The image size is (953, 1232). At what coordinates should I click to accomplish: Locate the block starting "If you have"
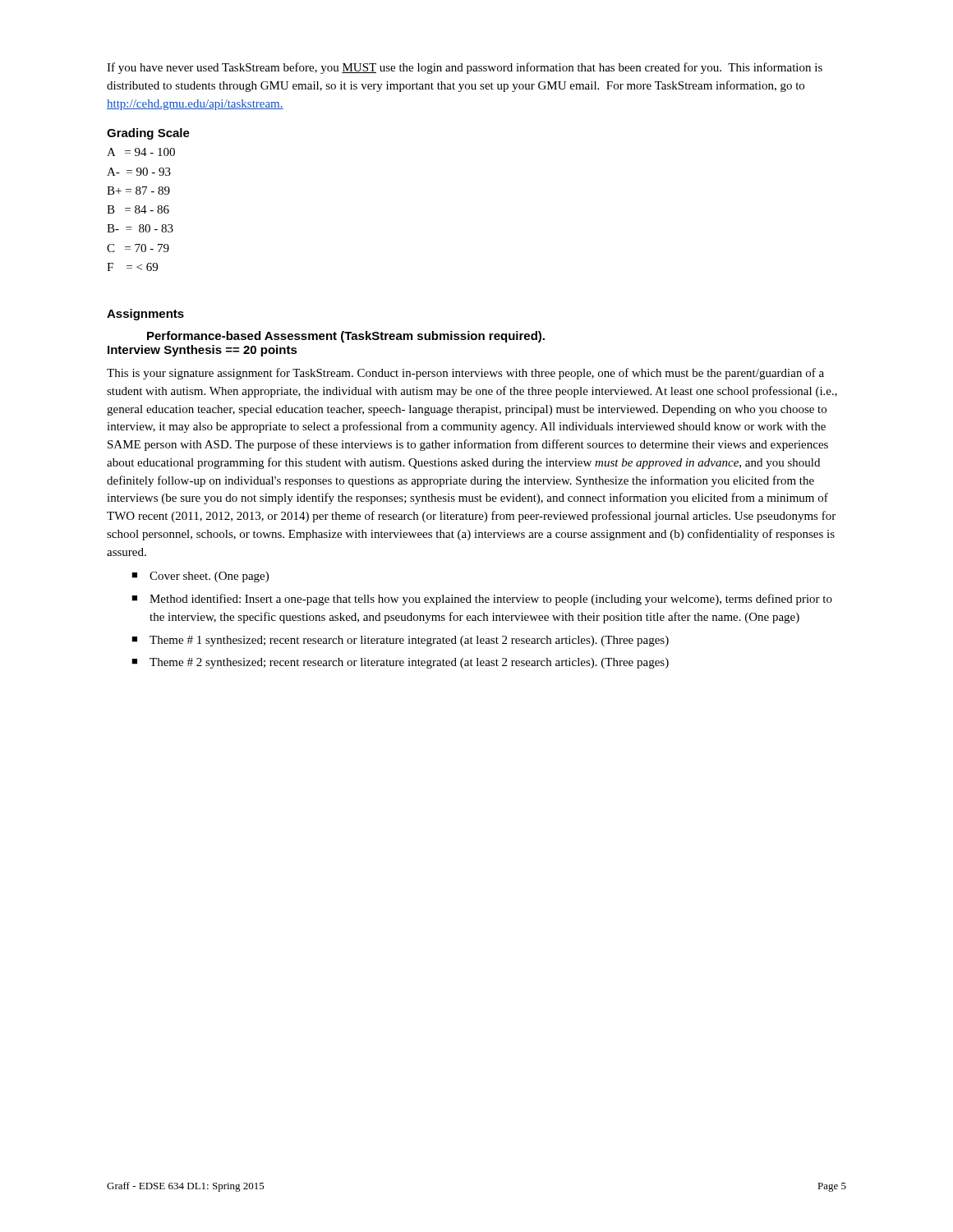465,85
